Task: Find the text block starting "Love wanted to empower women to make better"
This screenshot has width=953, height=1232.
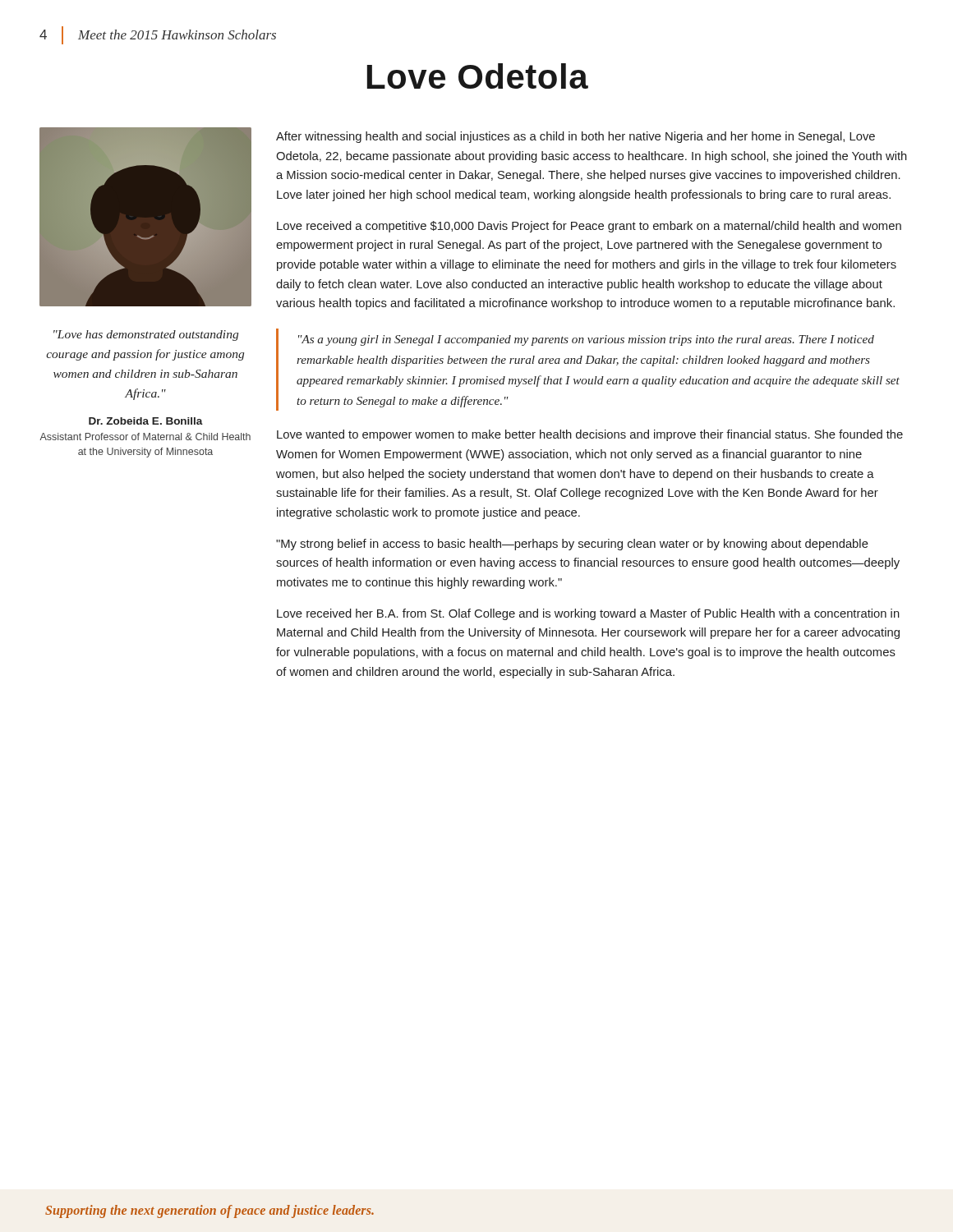Action: tap(592, 474)
